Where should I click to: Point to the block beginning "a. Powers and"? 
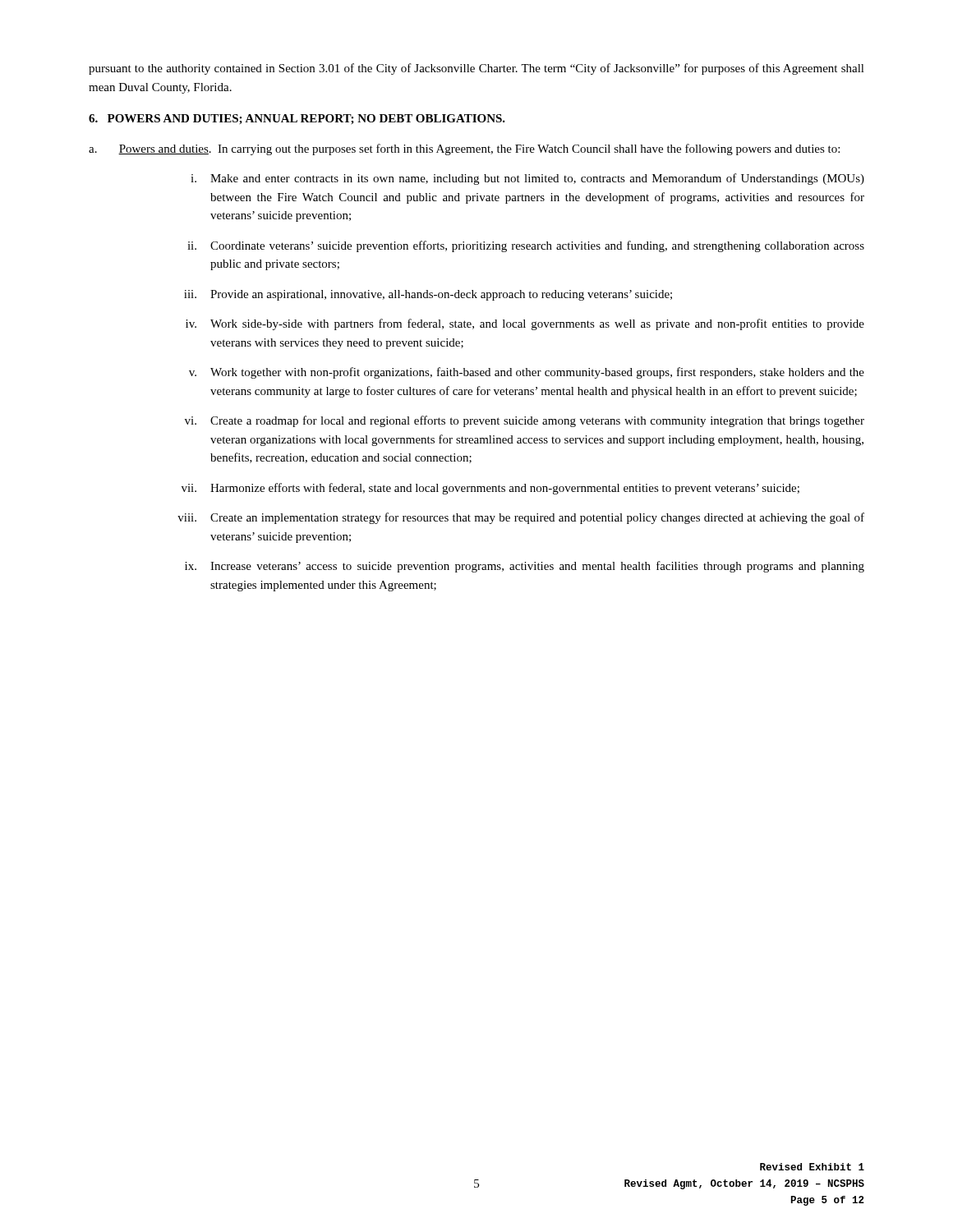tap(465, 148)
